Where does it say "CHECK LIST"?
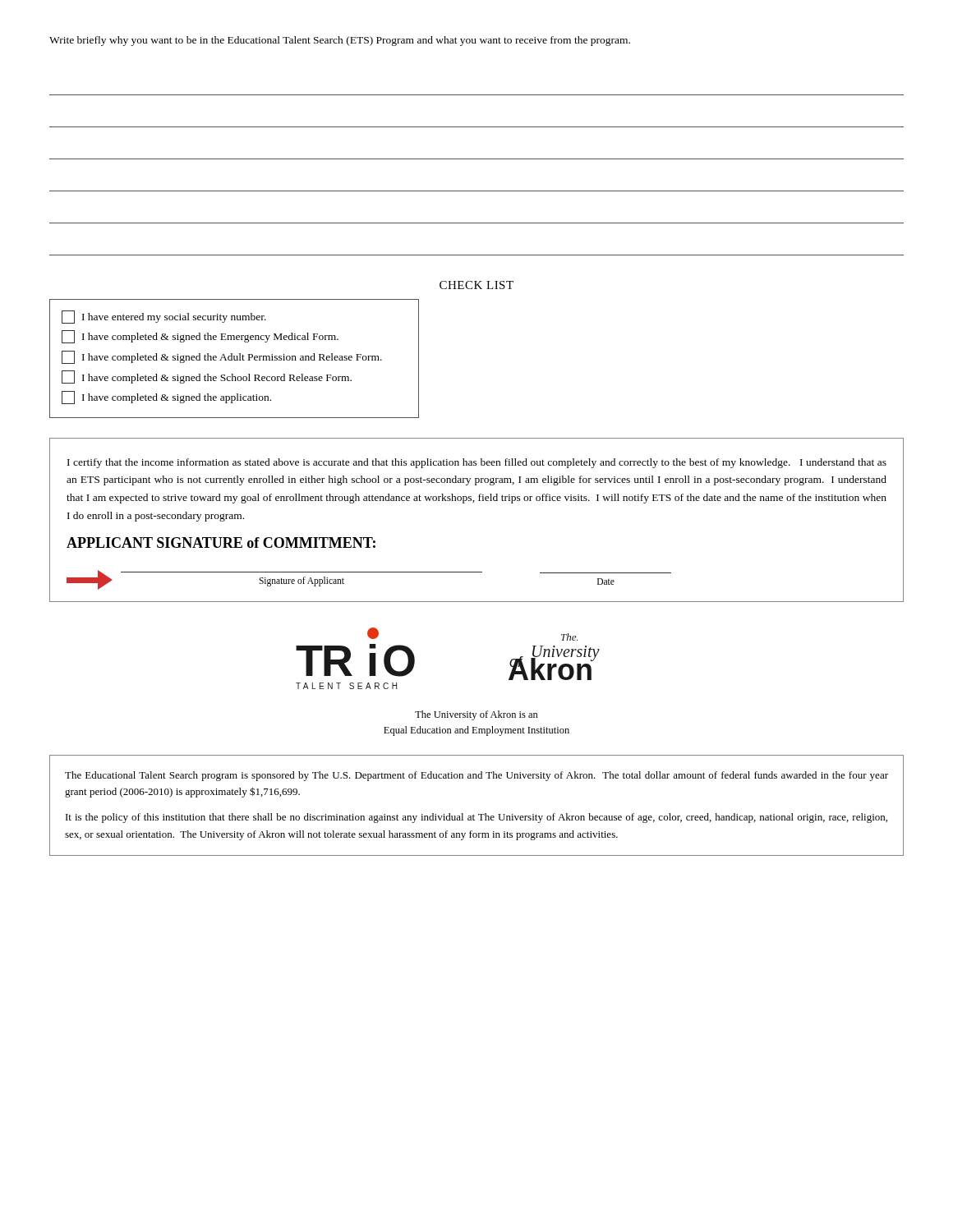This screenshot has height=1232, width=953. click(x=476, y=285)
